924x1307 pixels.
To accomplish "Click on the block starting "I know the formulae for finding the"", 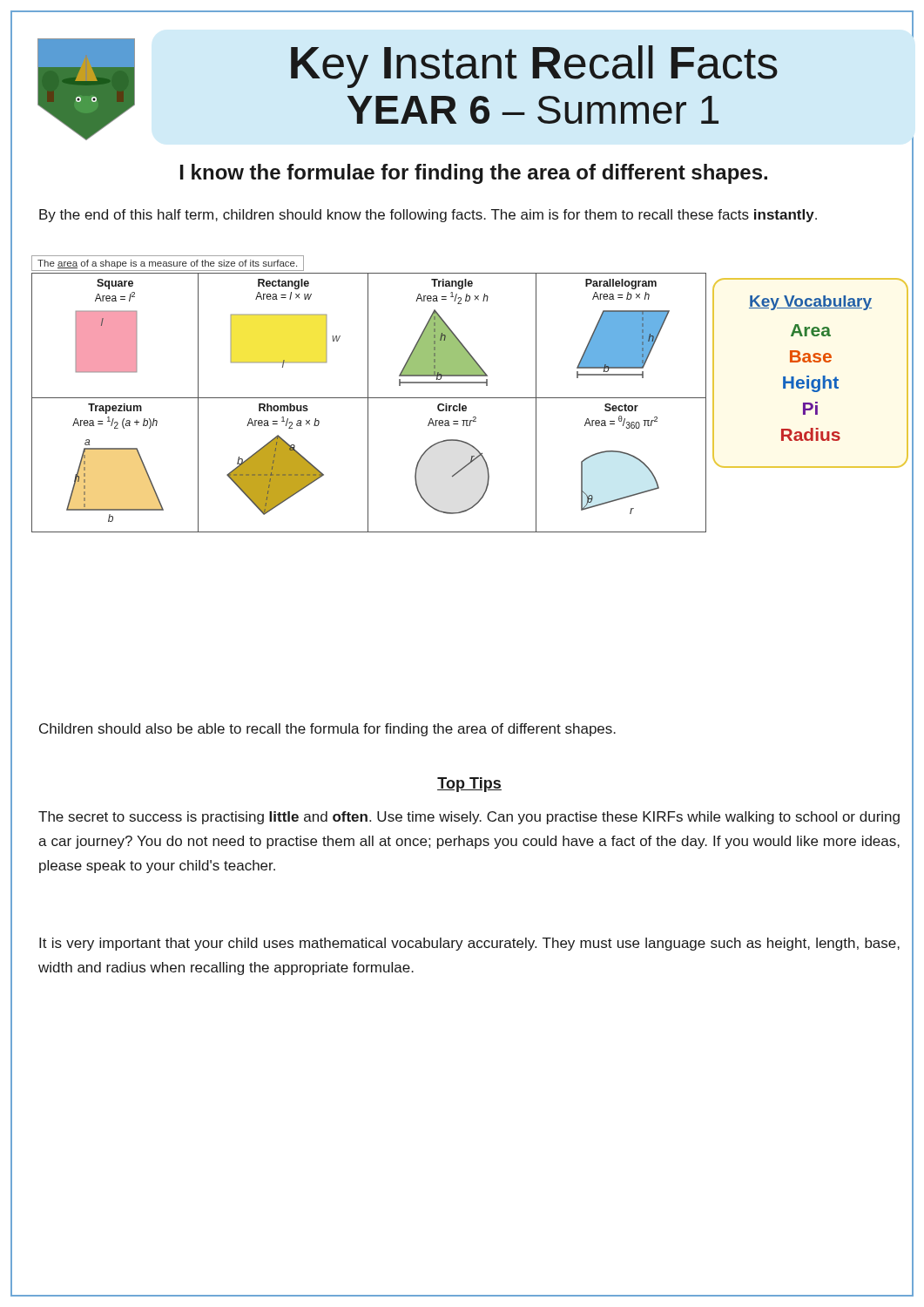I will (474, 172).
